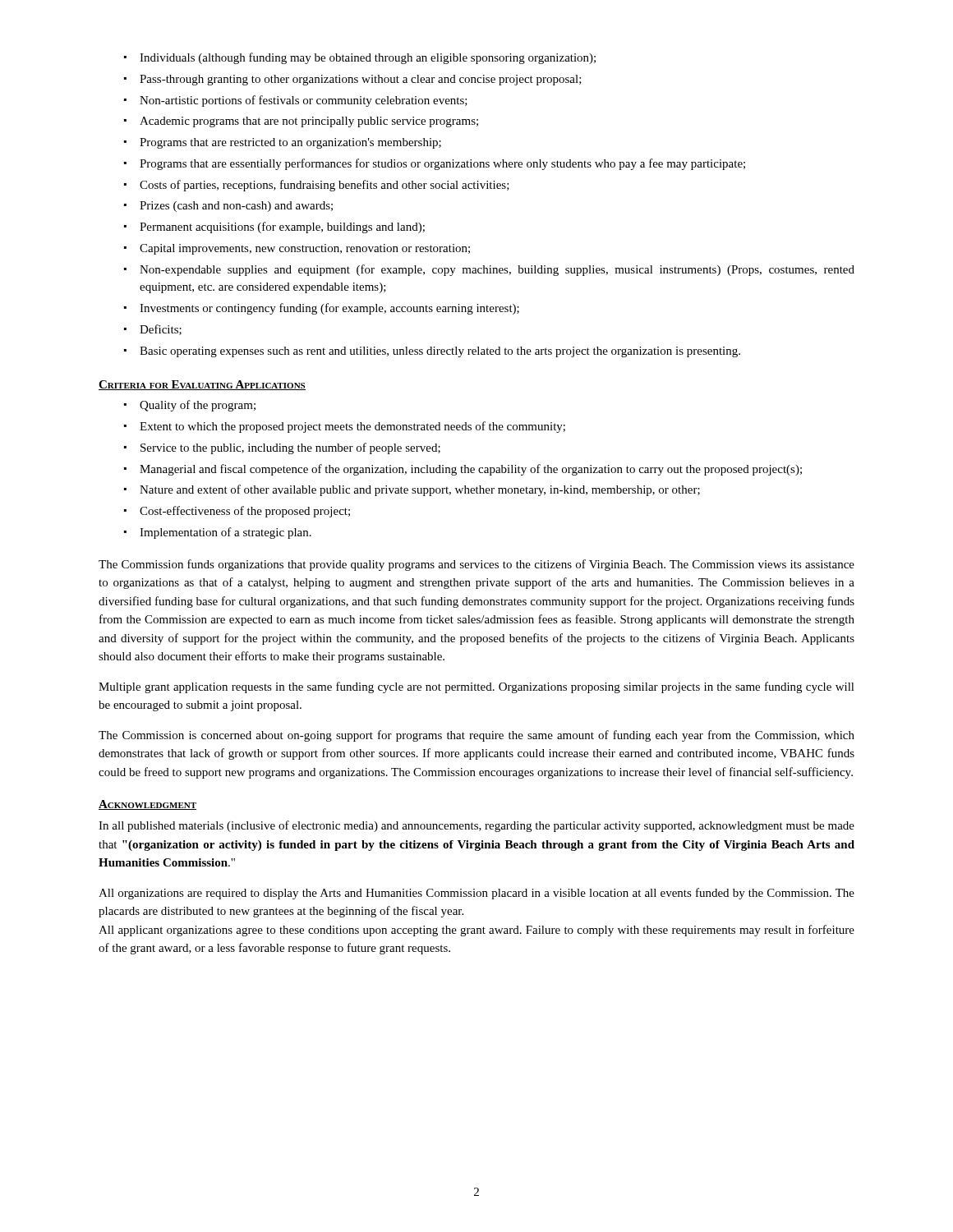Click on the list item containing "Extent to which the proposed project"
The width and height of the screenshot is (953, 1232).
coord(489,427)
